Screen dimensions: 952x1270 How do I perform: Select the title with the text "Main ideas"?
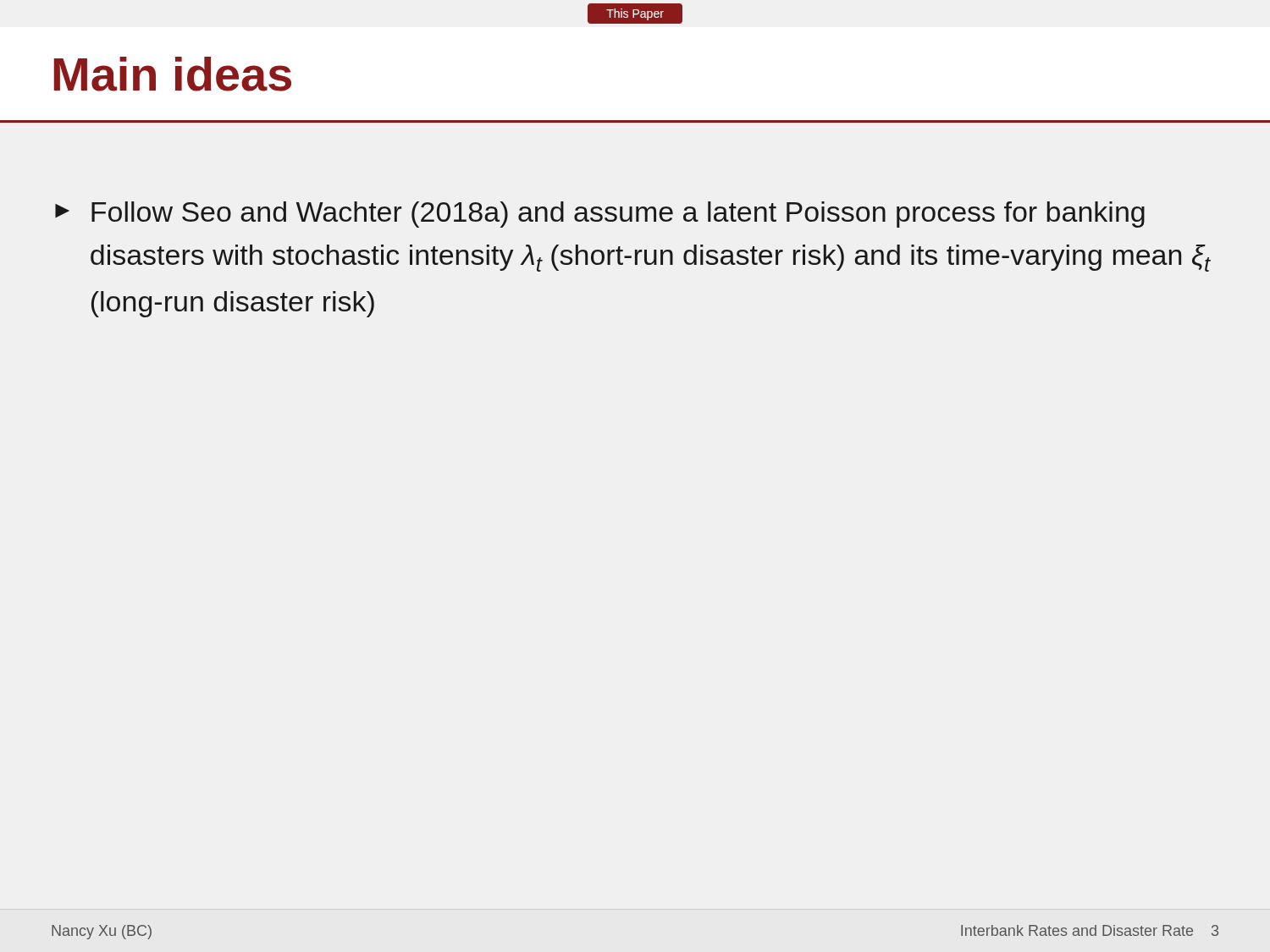tap(172, 74)
